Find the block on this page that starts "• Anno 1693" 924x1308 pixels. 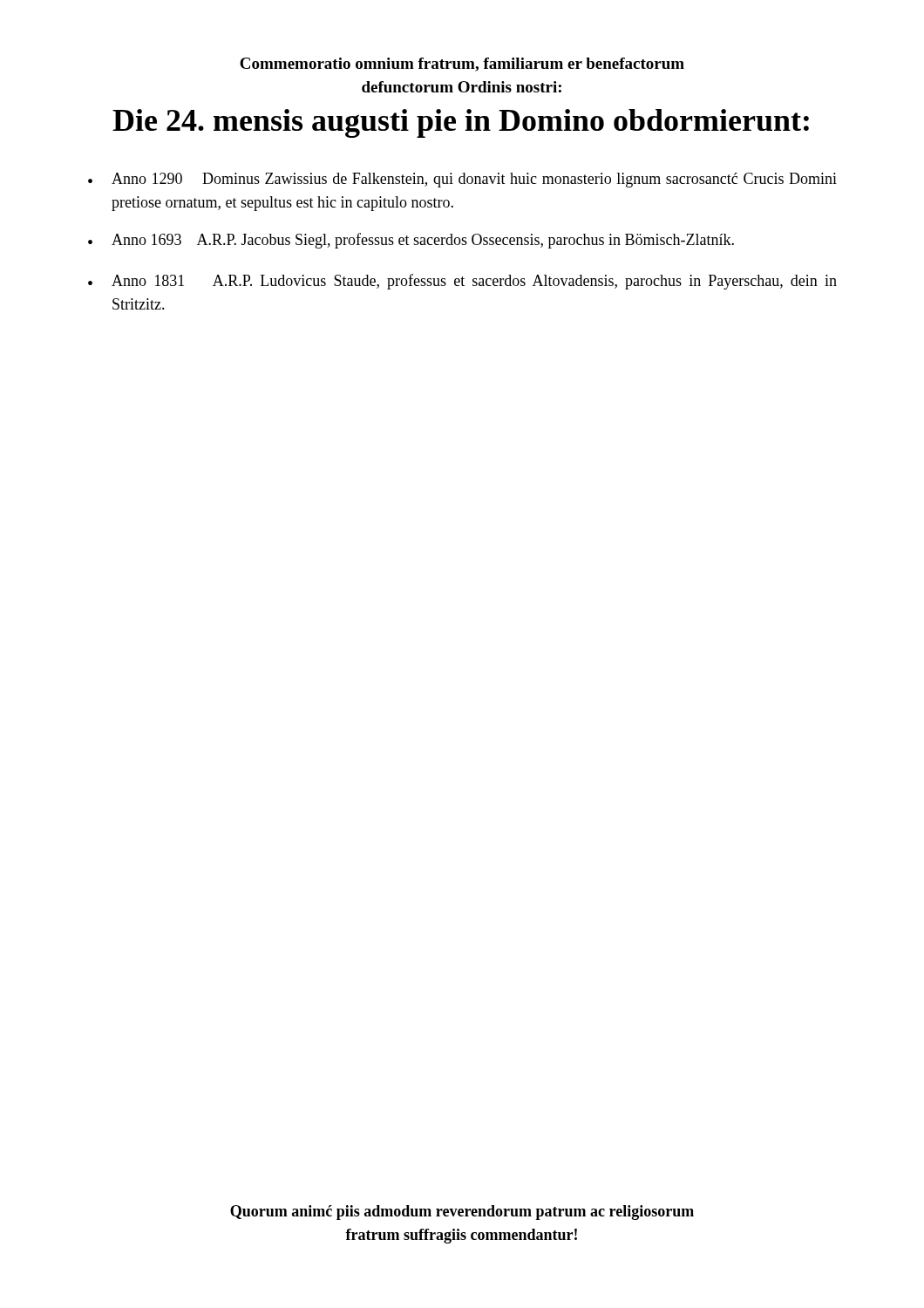point(462,242)
